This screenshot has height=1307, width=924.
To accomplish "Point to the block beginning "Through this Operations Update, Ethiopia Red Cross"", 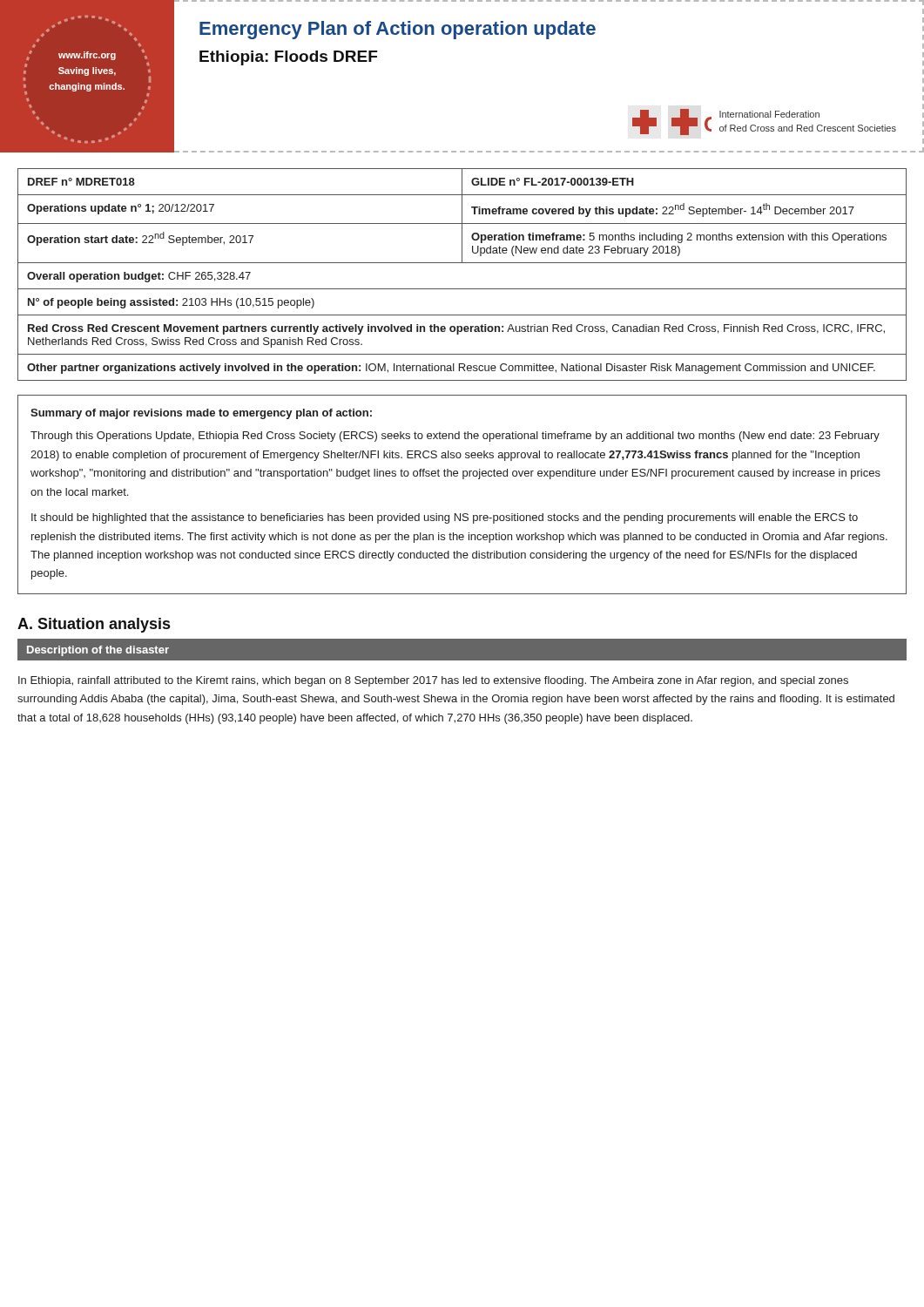I will (455, 464).
